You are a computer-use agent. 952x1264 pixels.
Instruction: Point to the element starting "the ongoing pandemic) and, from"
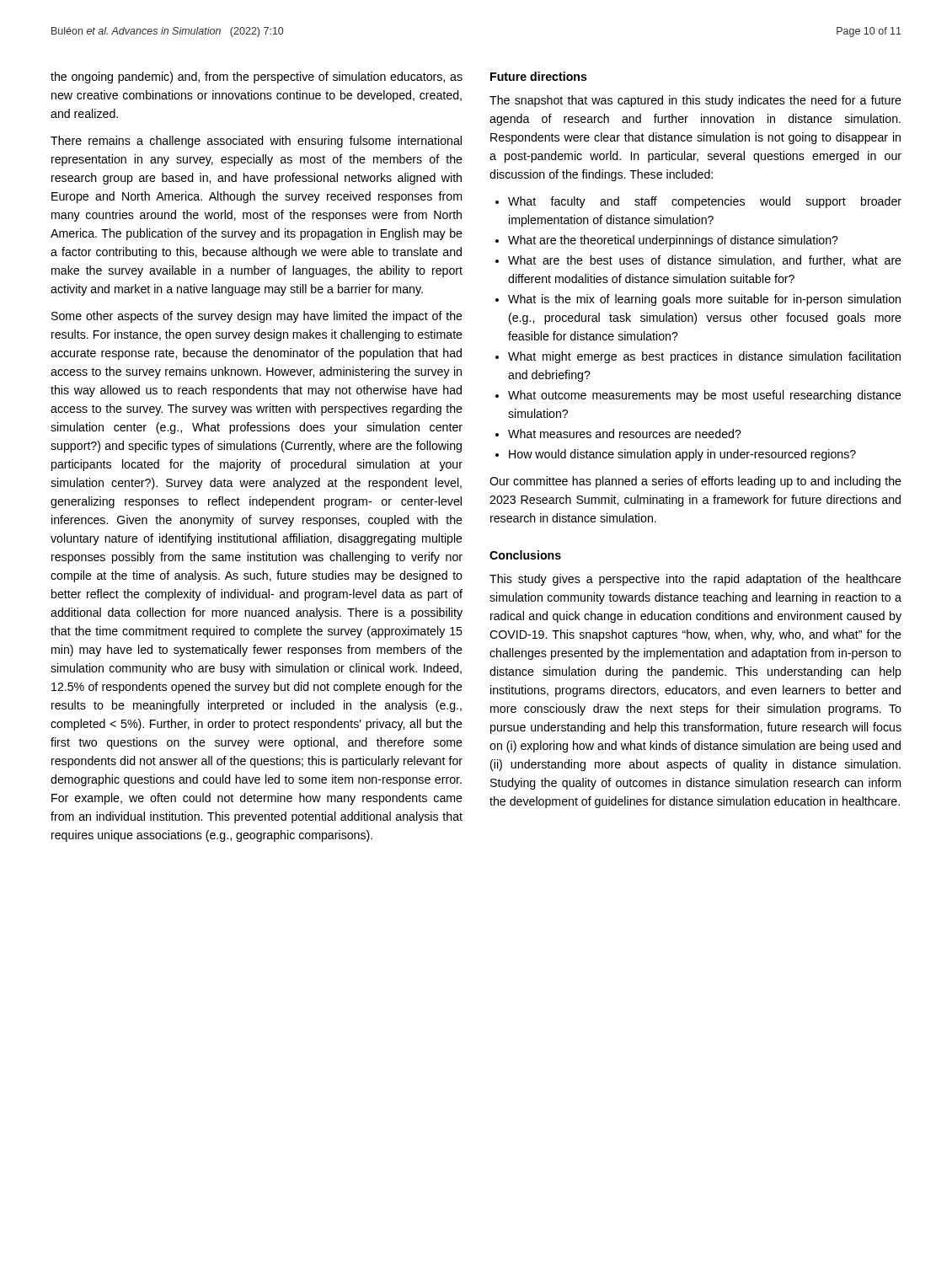click(x=257, y=456)
